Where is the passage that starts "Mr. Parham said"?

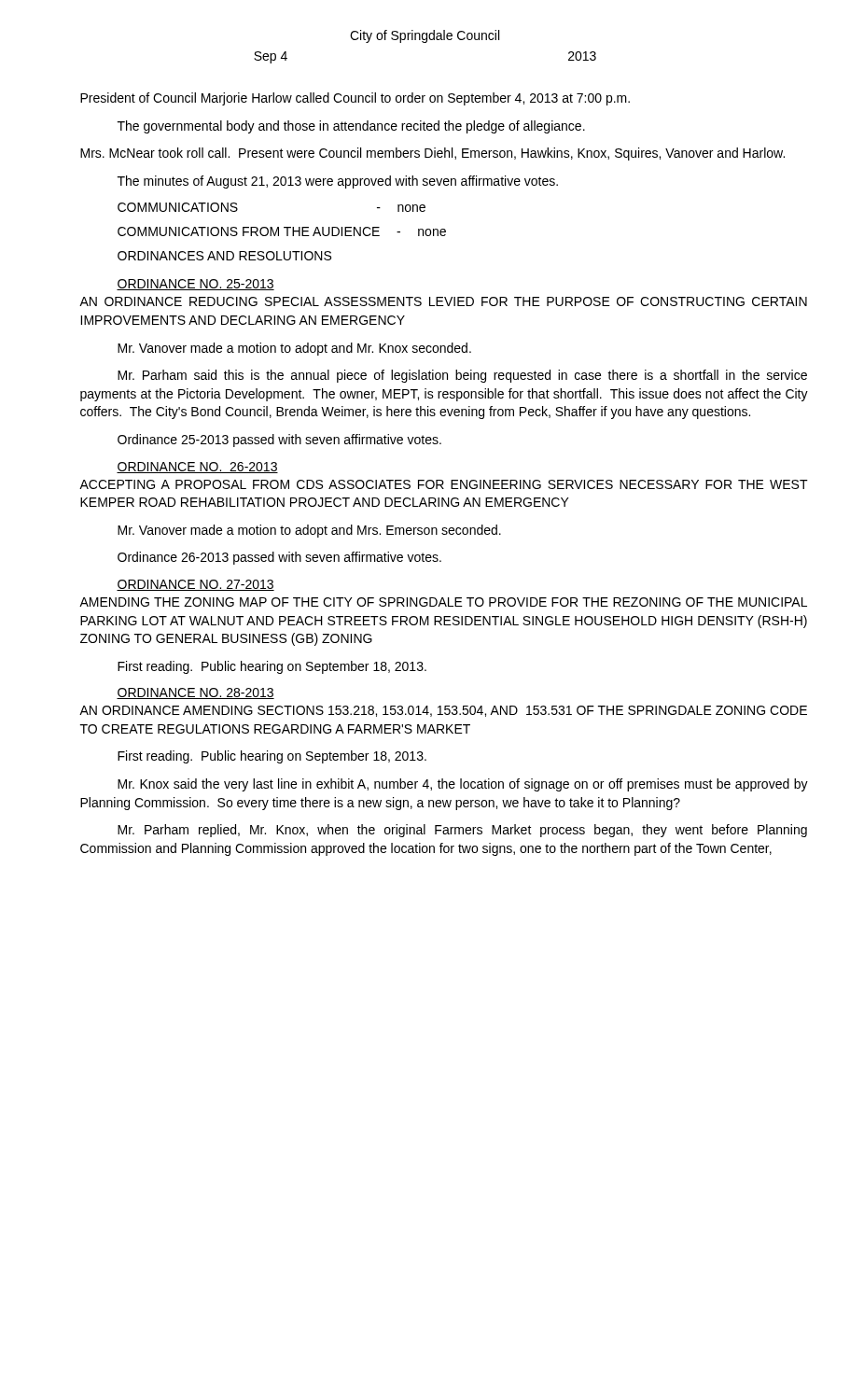pyautogui.click(x=444, y=394)
